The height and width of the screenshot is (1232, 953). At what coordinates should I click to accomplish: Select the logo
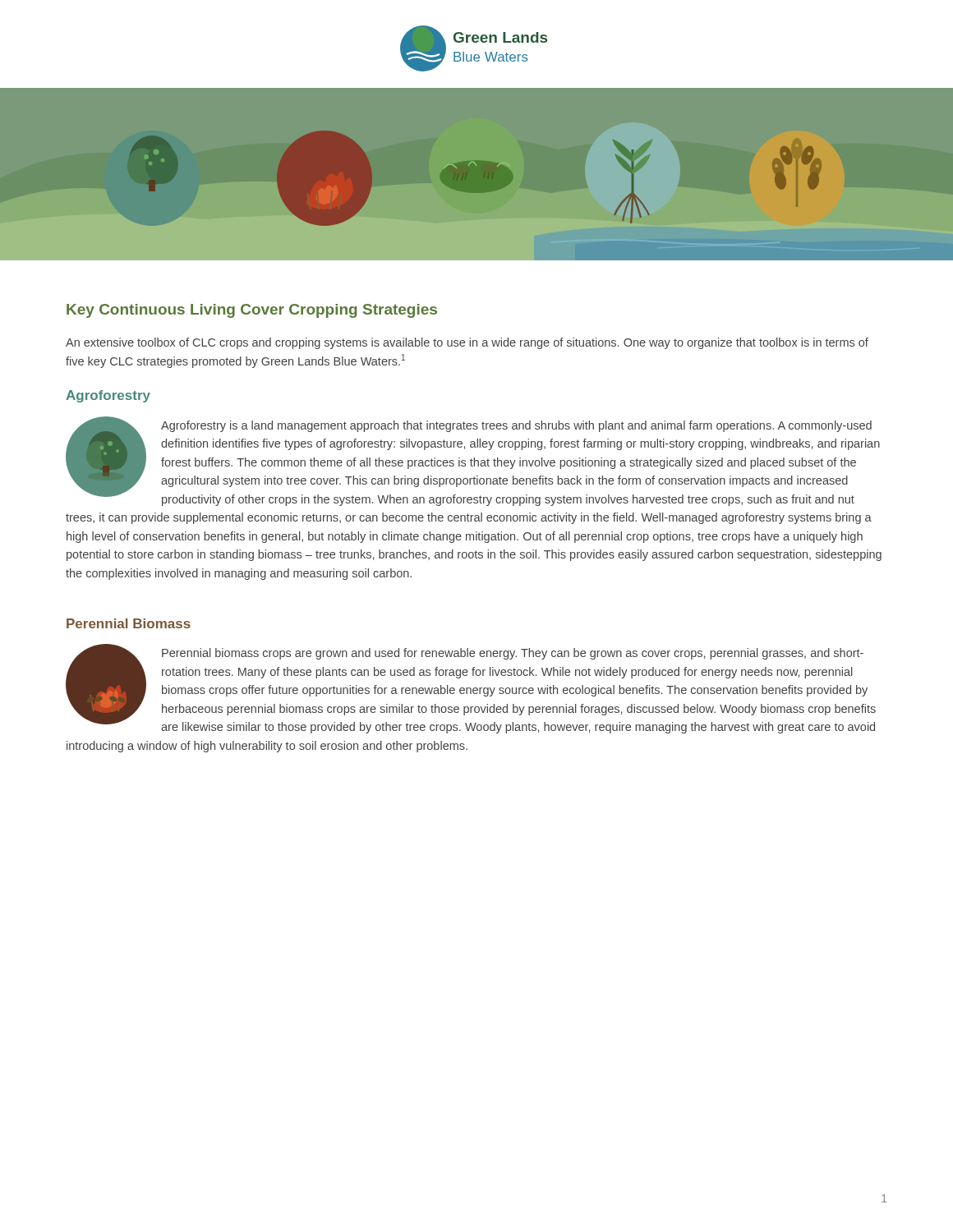(476, 44)
